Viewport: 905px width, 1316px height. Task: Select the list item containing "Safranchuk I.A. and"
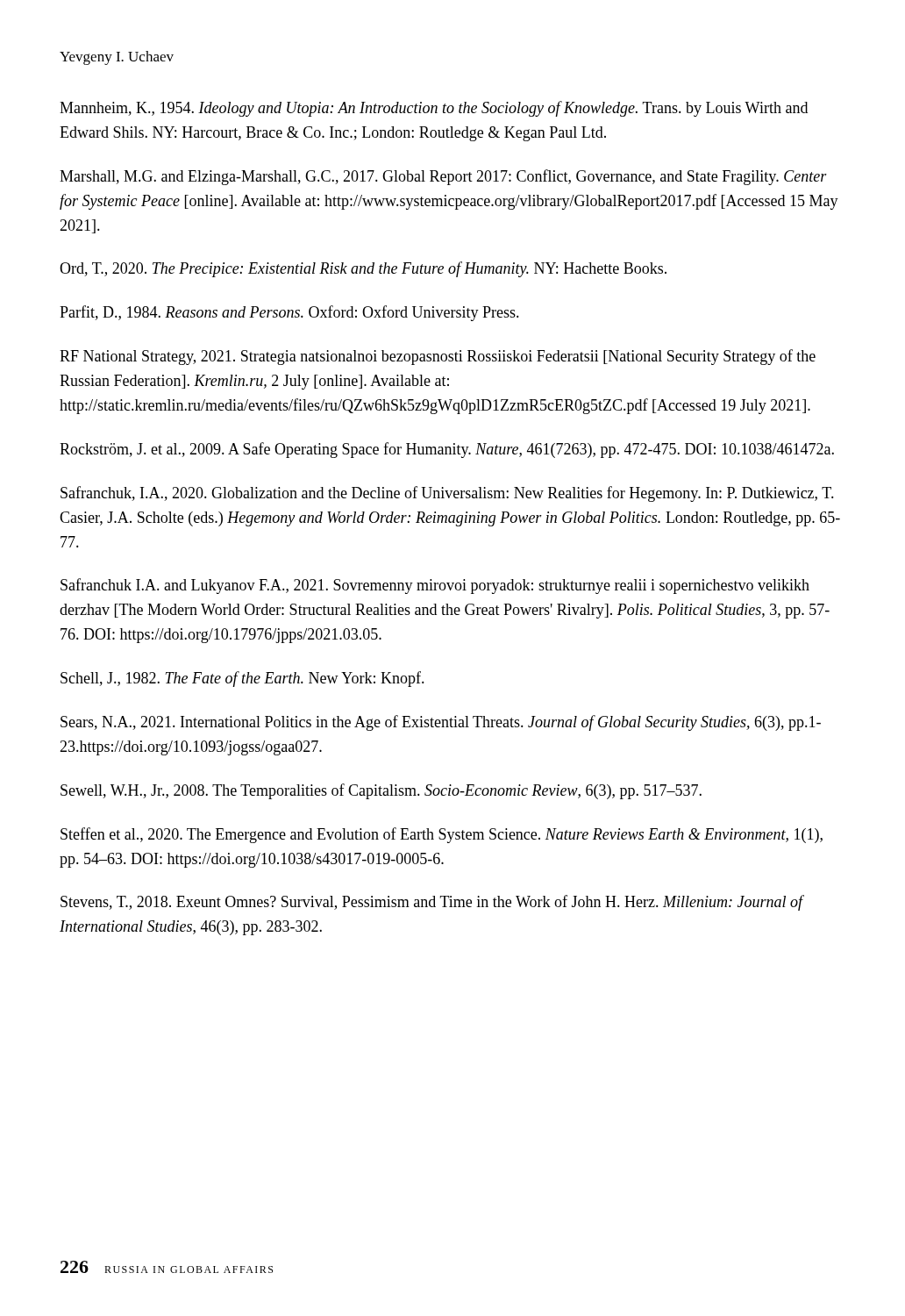[445, 610]
